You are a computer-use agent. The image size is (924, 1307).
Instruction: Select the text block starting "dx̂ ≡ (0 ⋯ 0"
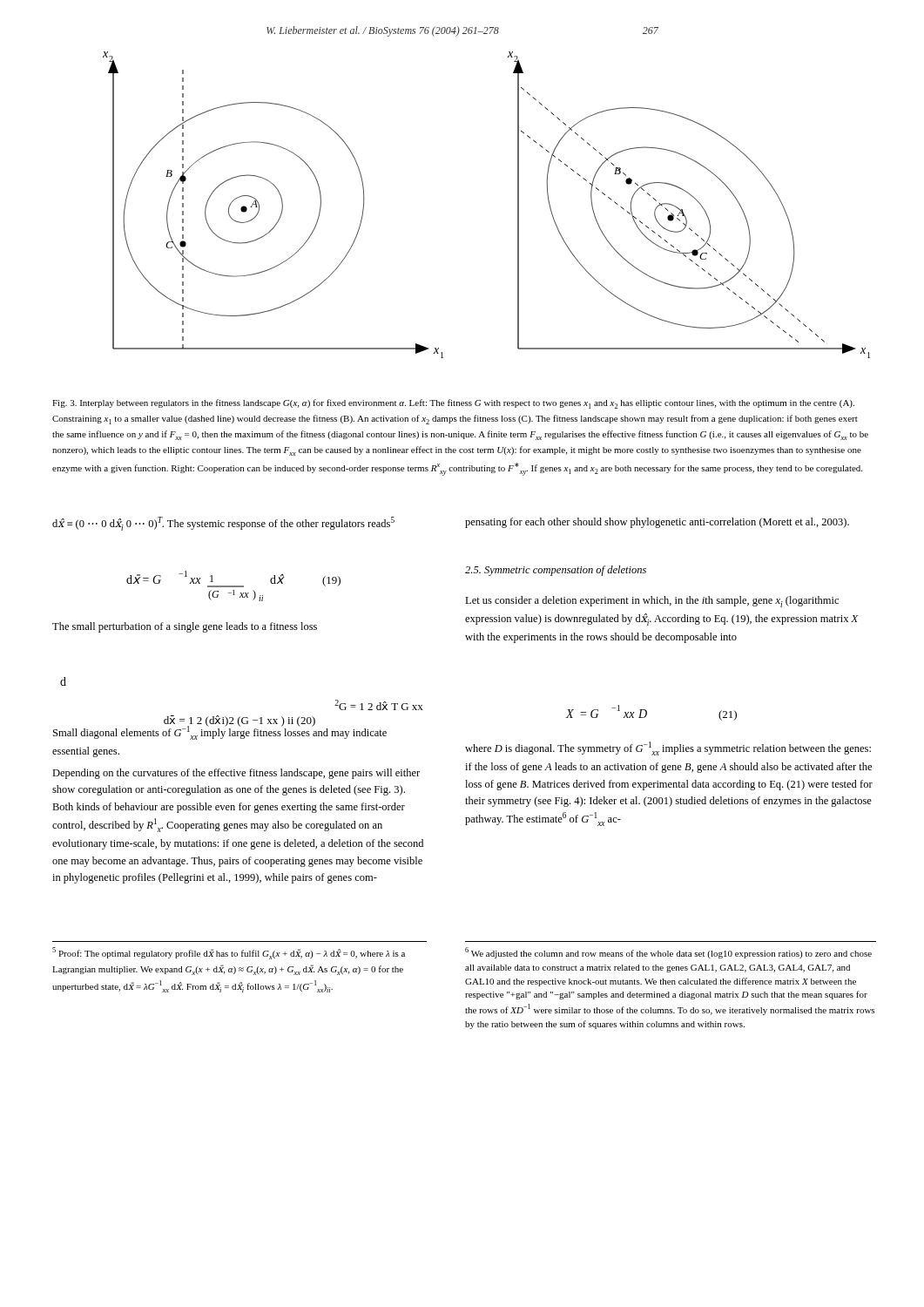click(x=223, y=524)
